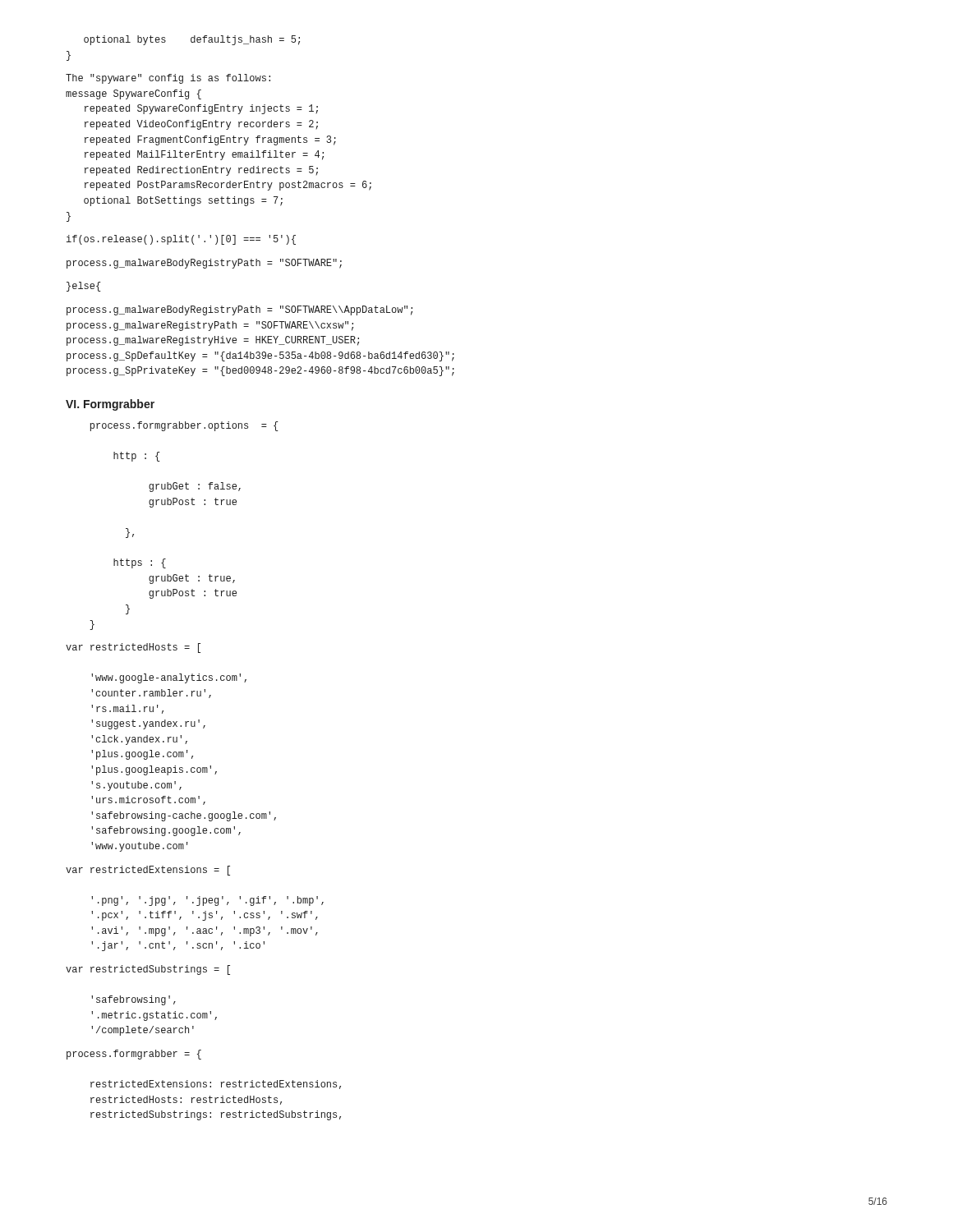Select the text starting "process.g_malwareBodyRegistryPath = "SOFTWARE";"
953x1232 pixels.
(x=204, y=264)
